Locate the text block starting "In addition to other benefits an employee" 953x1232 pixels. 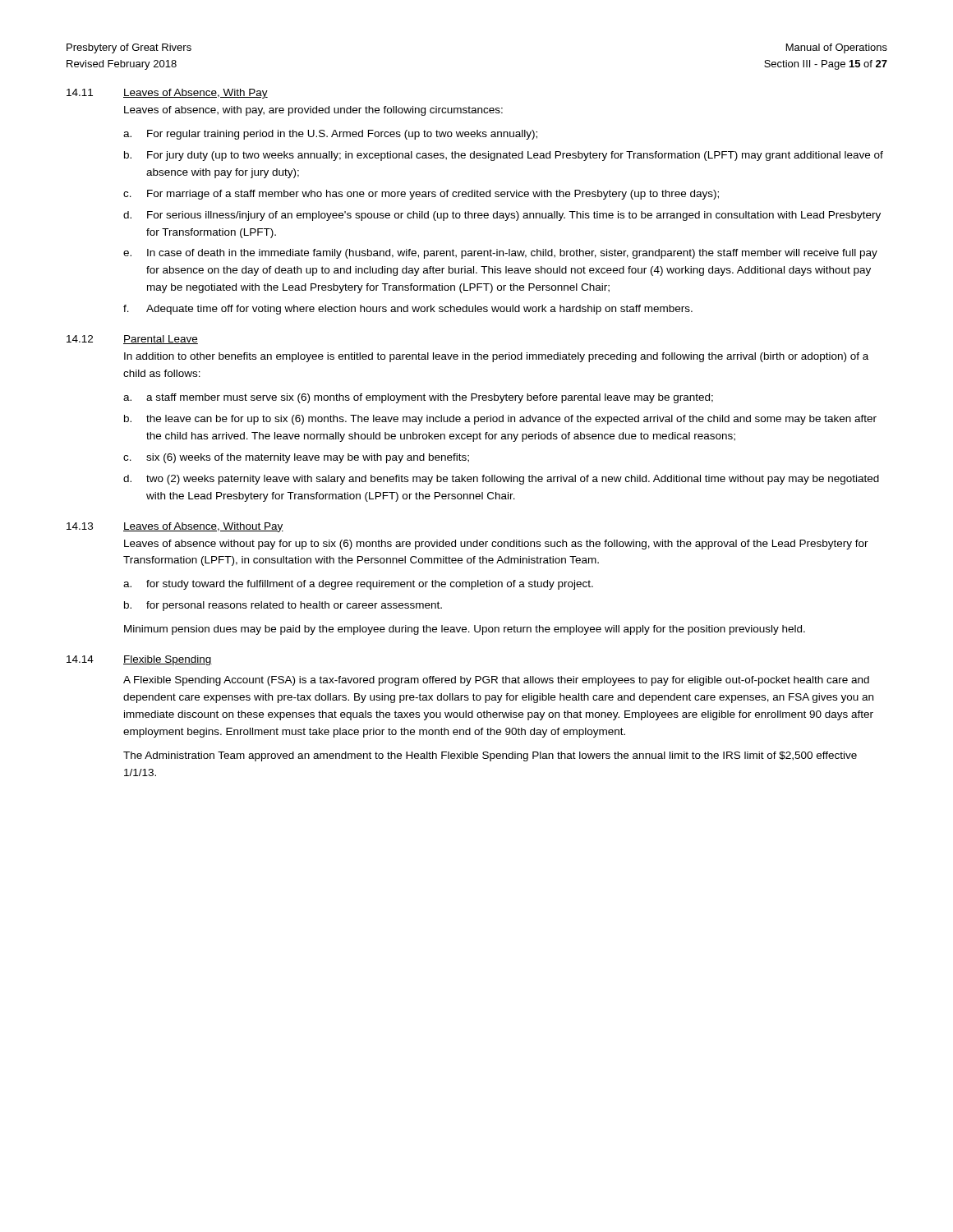[x=496, y=365]
